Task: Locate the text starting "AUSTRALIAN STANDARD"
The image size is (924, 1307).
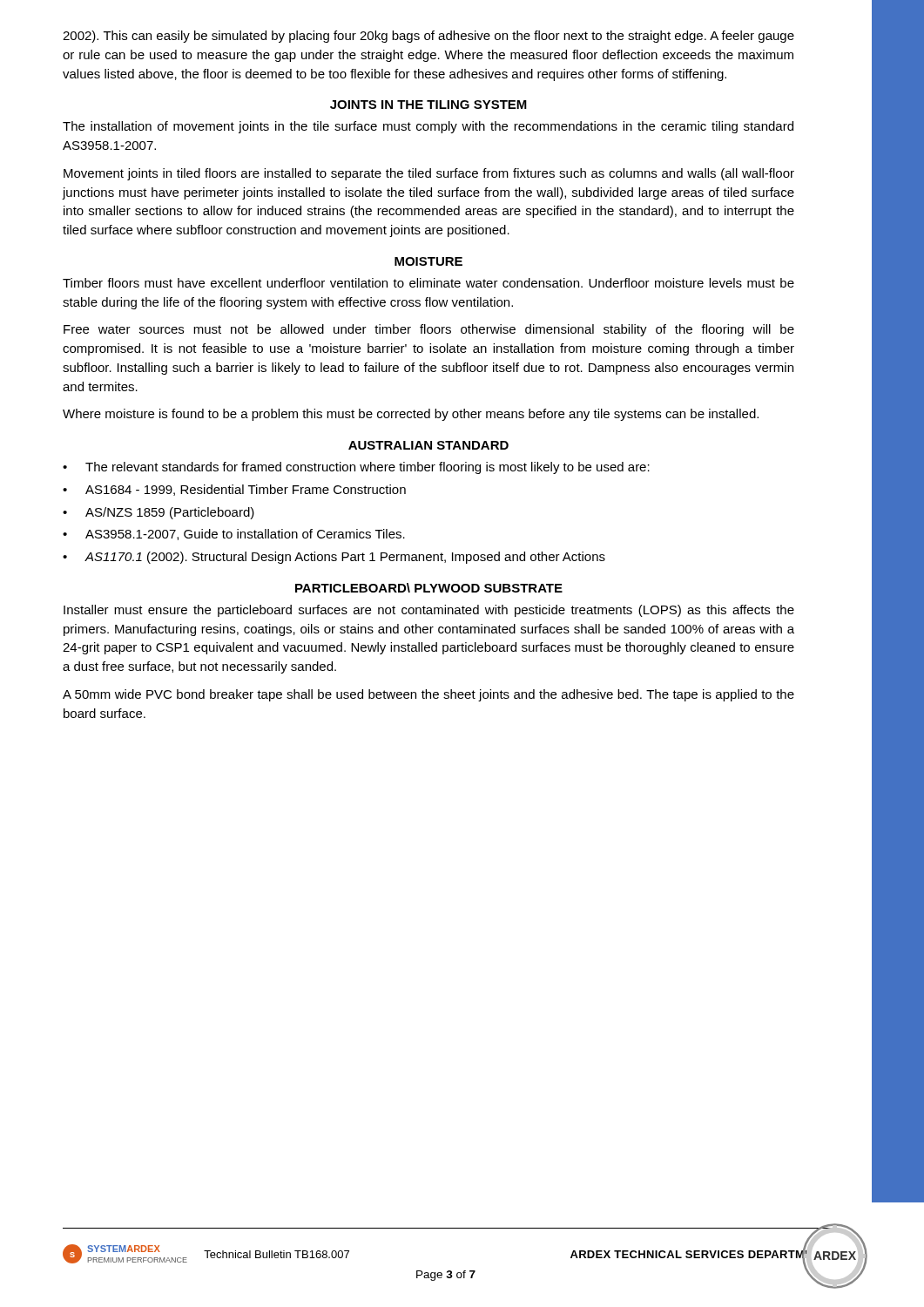Action: click(429, 445)
